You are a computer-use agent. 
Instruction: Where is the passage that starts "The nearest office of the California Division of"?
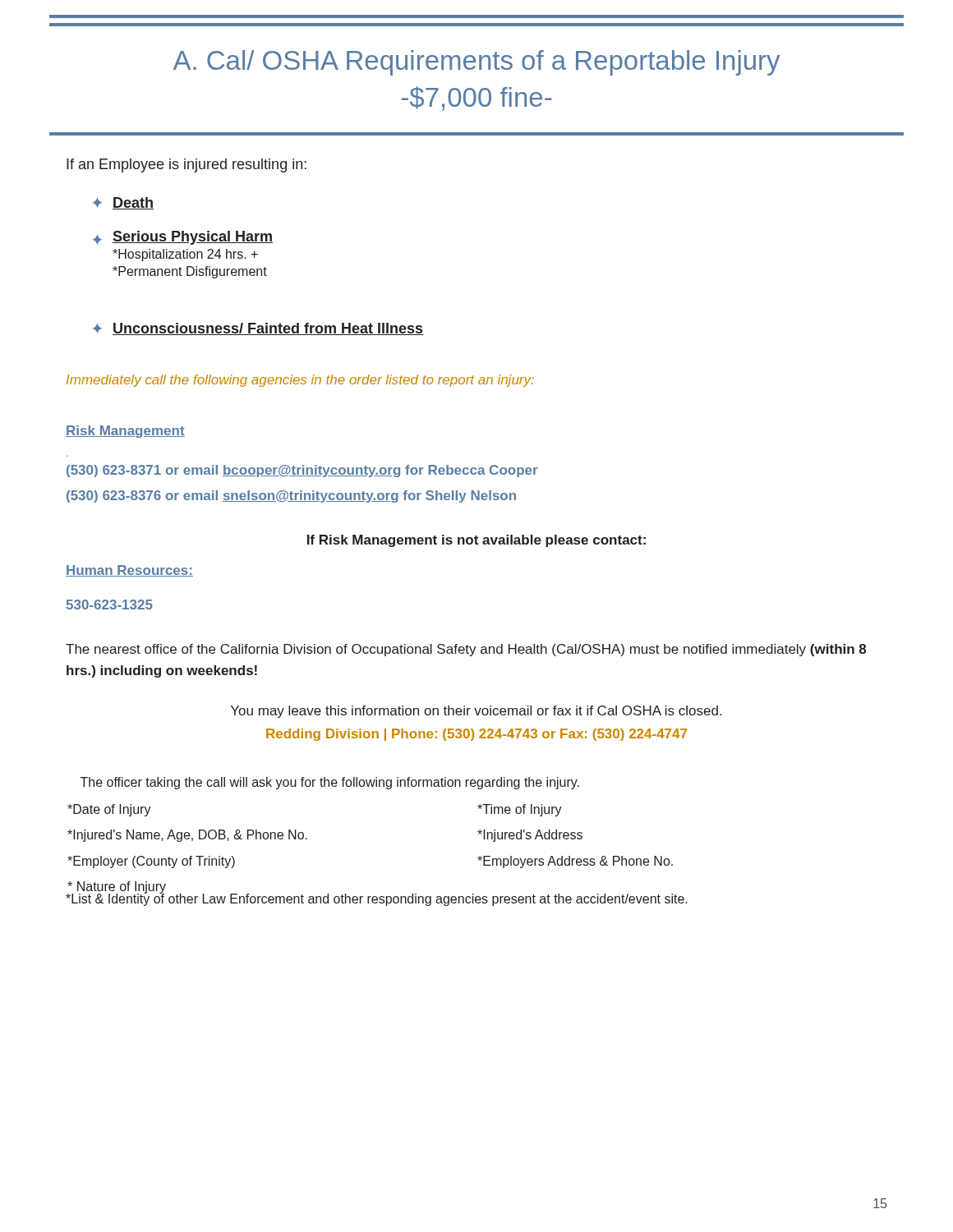click(466, 660)
